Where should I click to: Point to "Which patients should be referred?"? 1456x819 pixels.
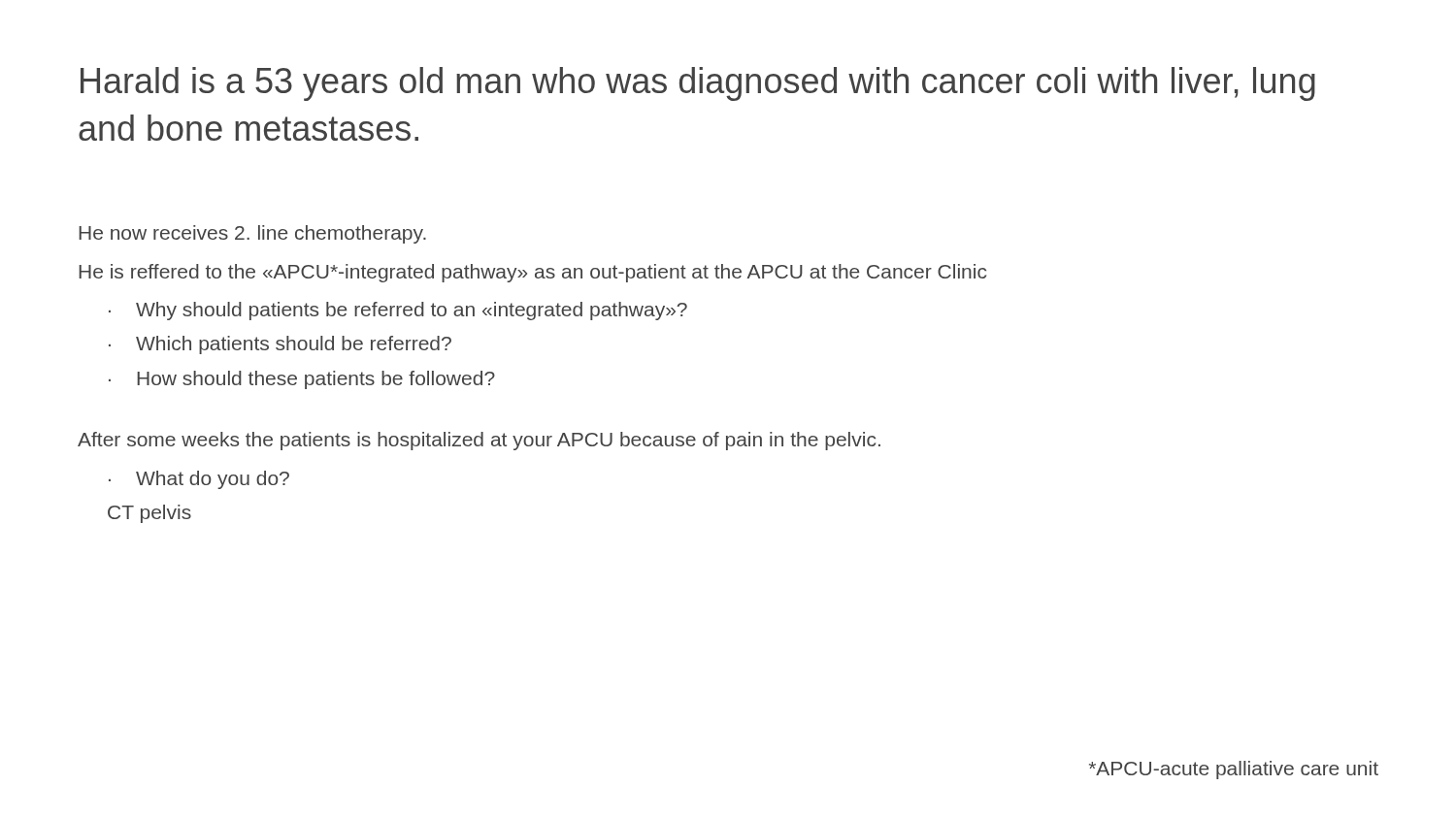click(x=294, y=343)
